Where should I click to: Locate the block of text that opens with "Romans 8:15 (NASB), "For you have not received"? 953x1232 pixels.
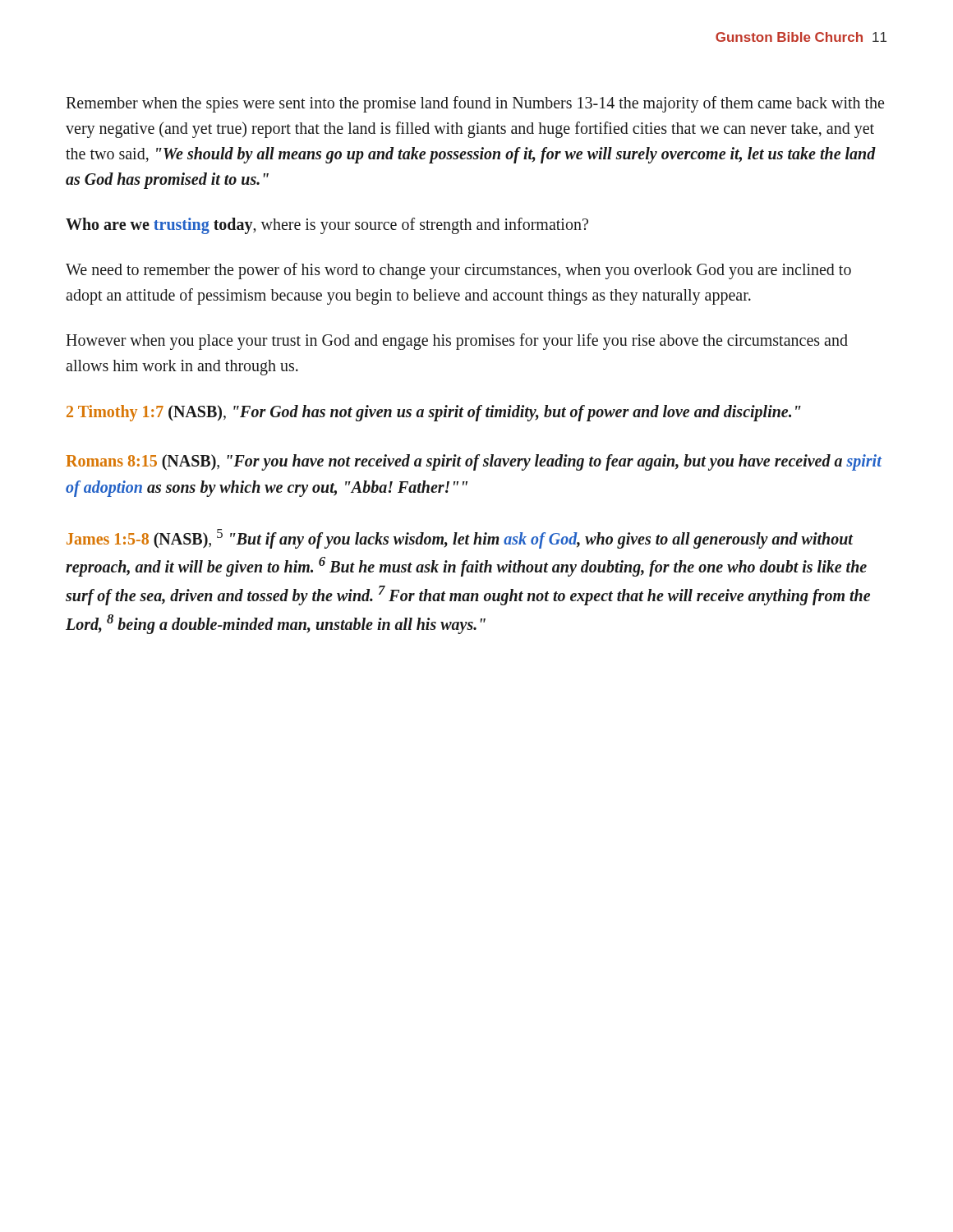tap(473, 474)
